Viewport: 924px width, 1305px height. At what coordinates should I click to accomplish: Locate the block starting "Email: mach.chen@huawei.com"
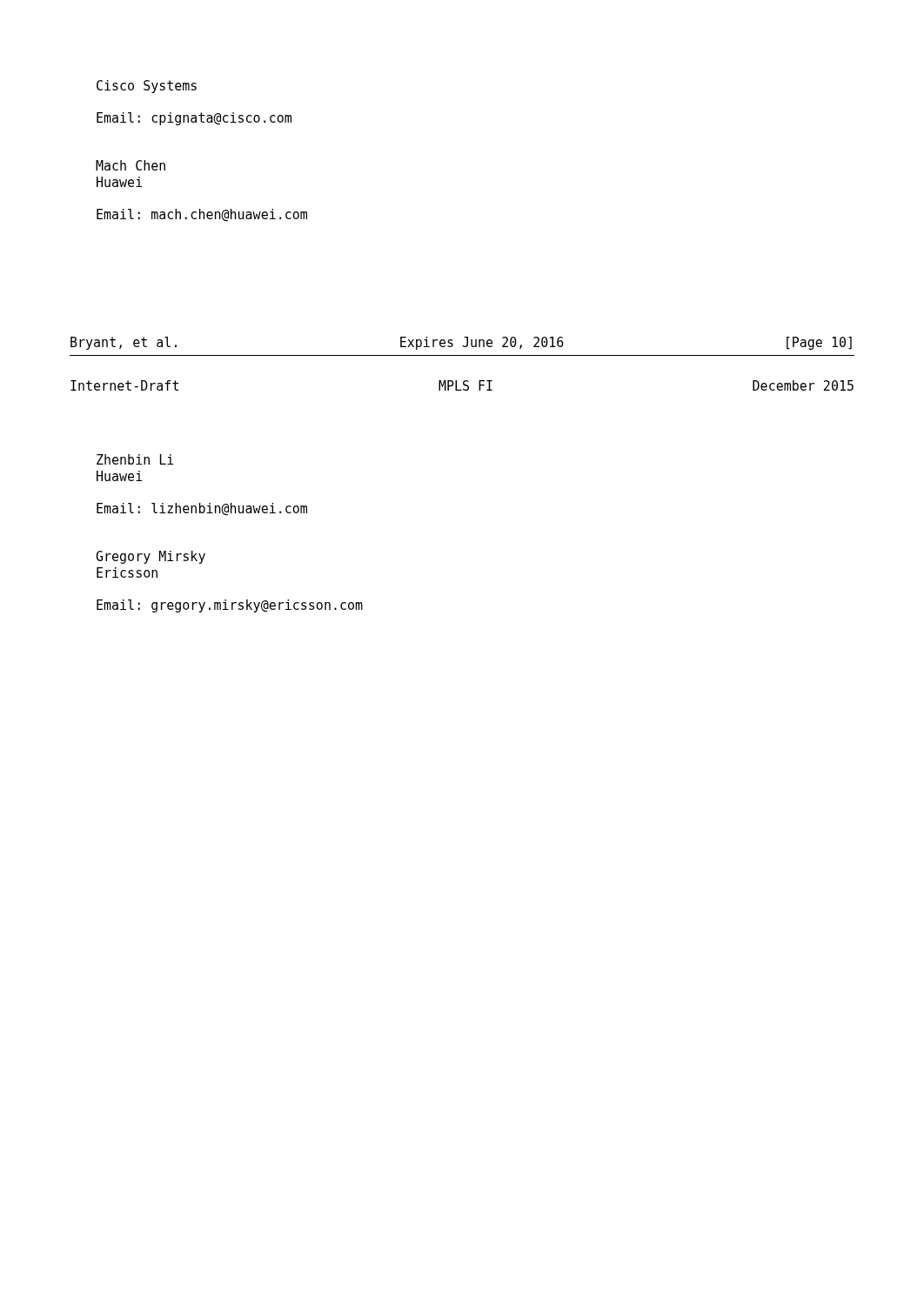[x=202, y=215]
